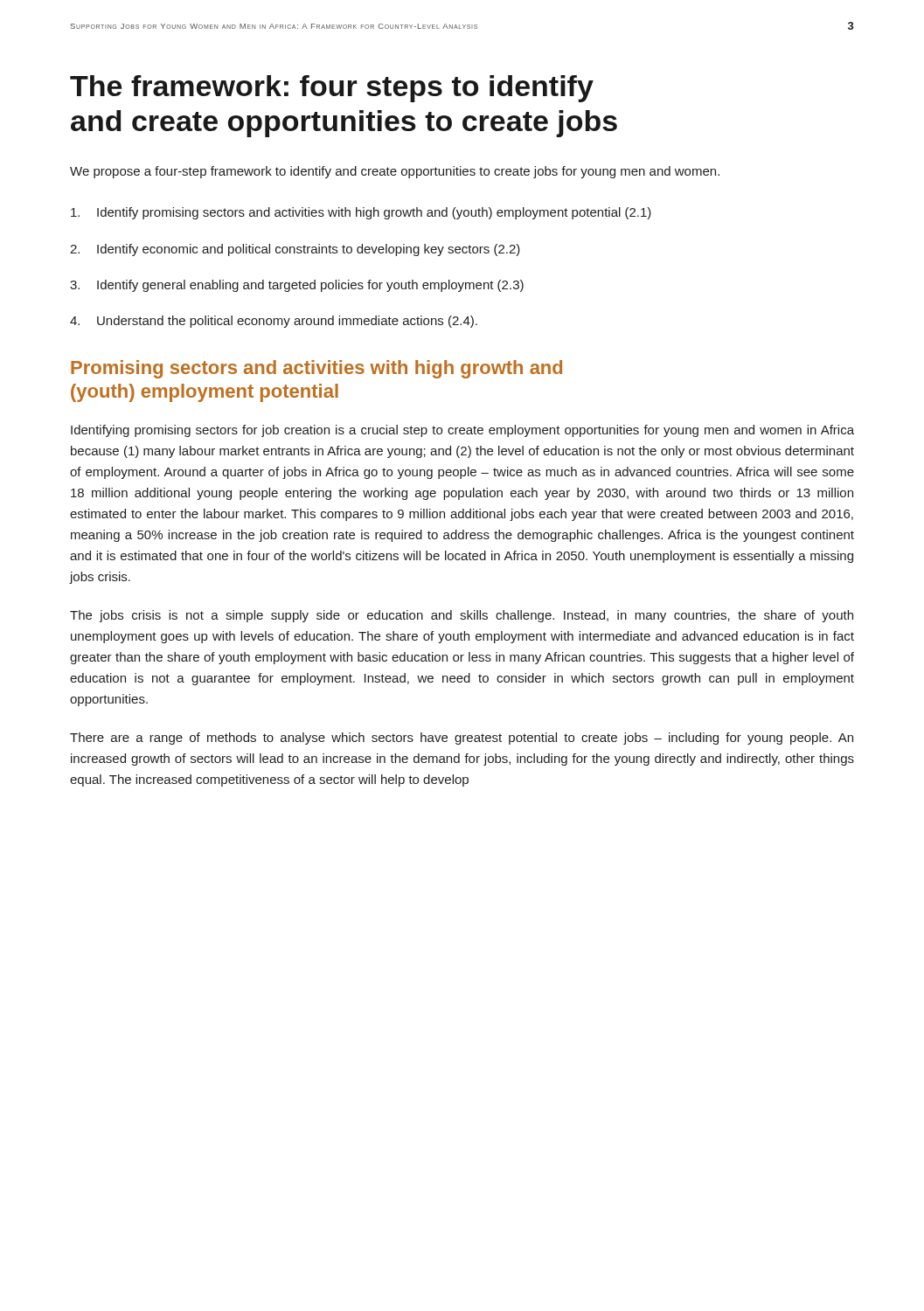Find the region starting "2. Identify economic and political"
This screenshot has width=924, height=1311.
pyautogui.click(x=462, y=249)
